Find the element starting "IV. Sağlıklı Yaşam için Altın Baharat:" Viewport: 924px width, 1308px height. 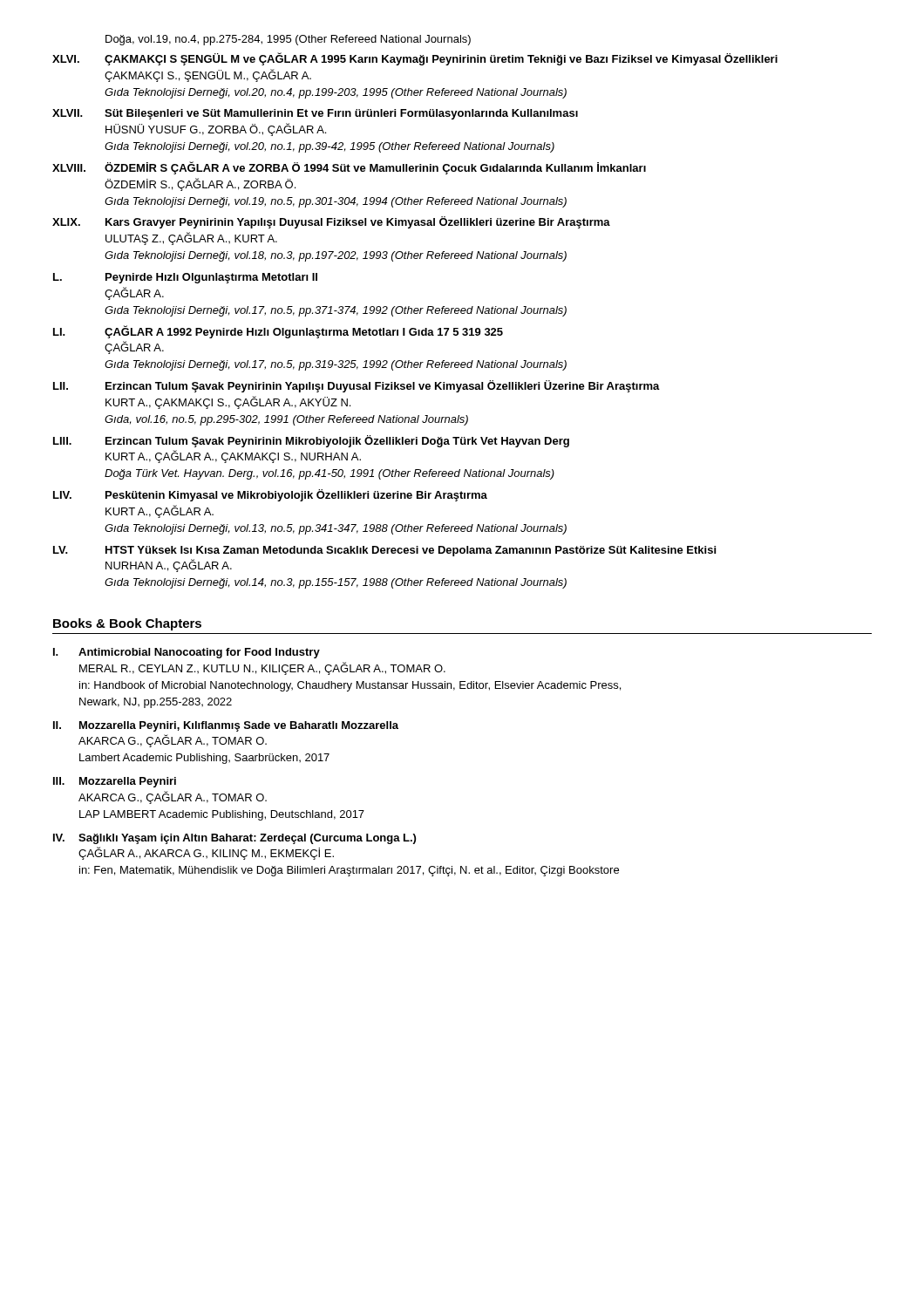click(462, 854)
